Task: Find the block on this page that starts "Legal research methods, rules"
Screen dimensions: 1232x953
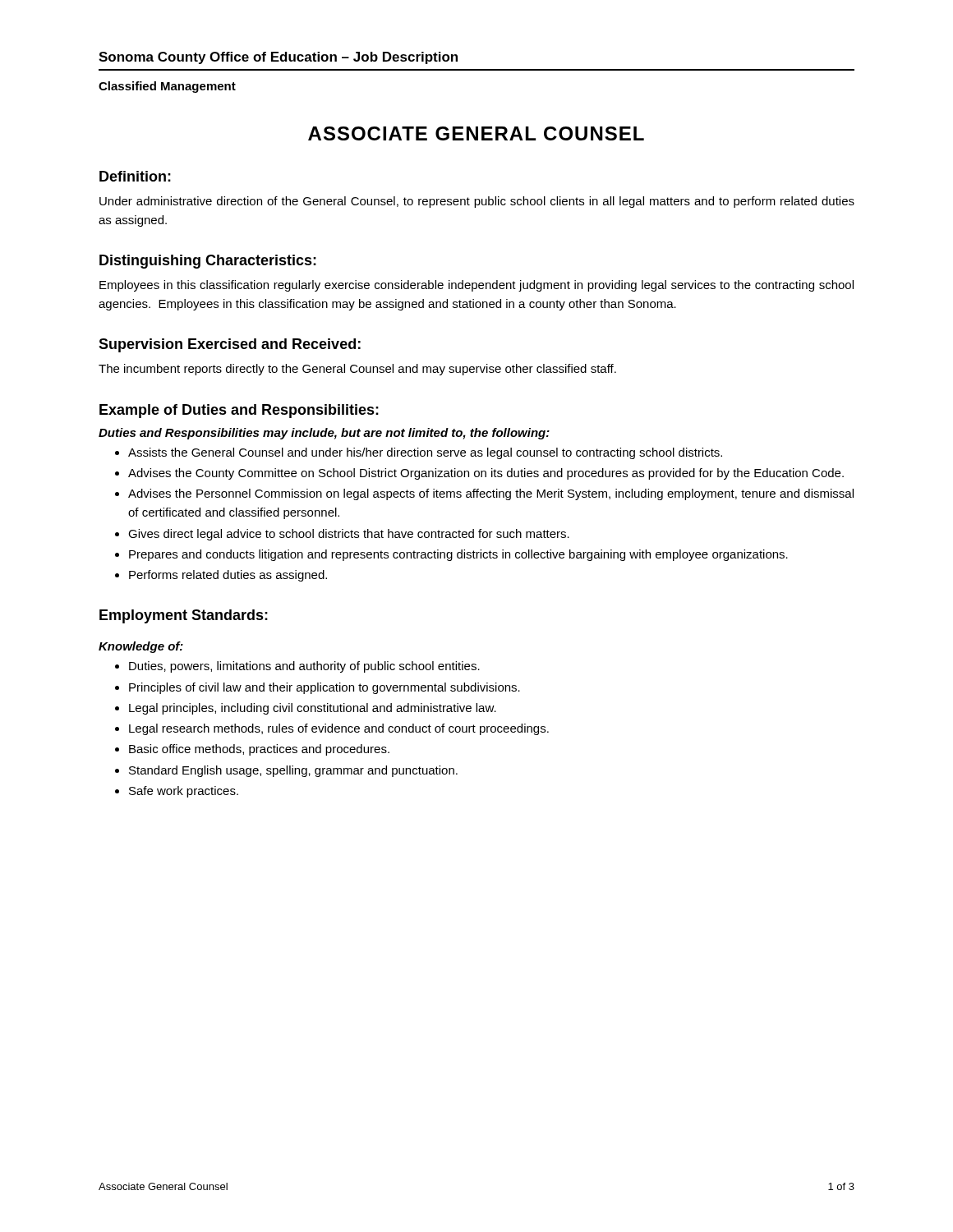Action: [339, 728]
